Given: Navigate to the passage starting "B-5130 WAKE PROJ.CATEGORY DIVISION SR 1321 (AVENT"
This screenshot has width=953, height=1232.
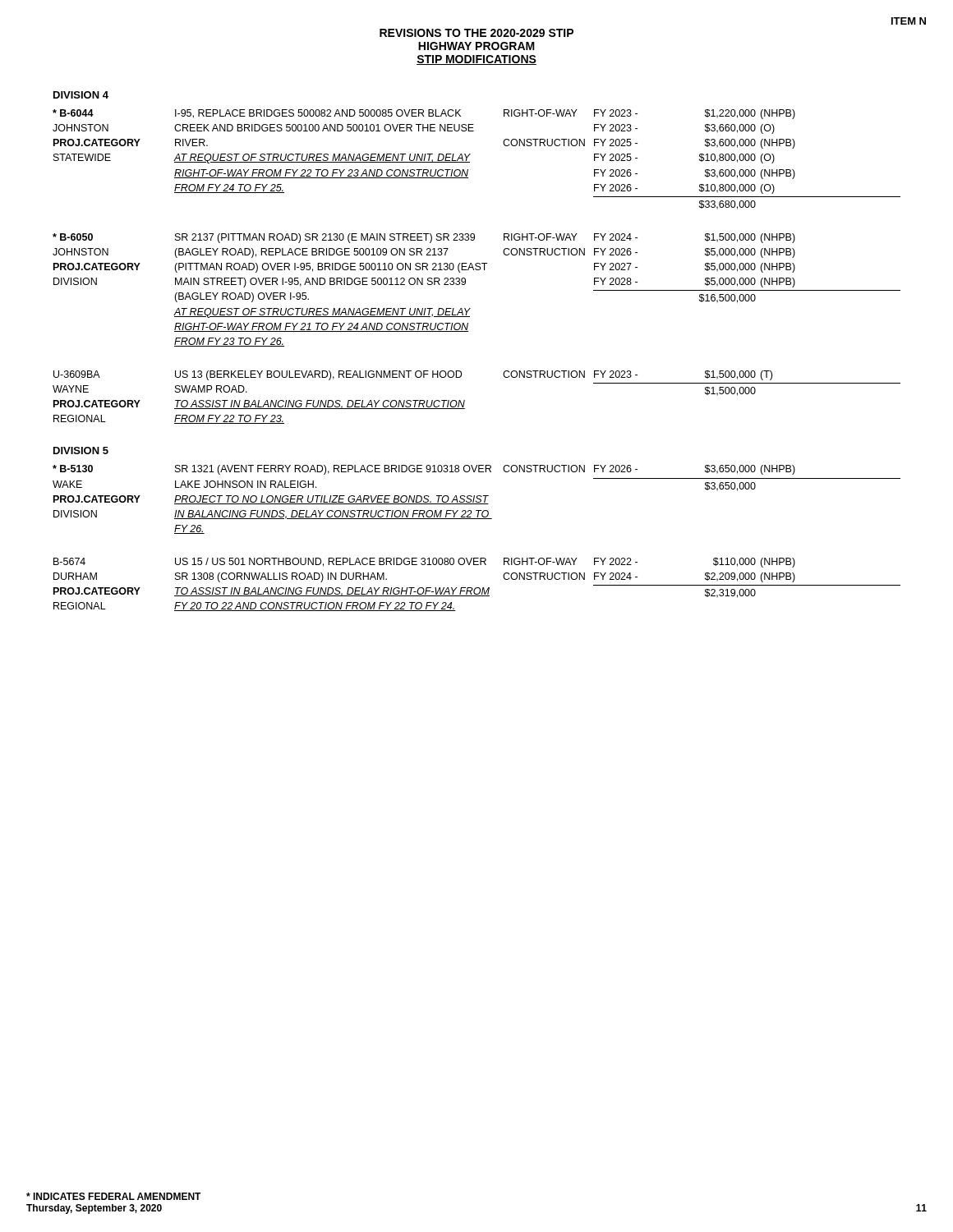Looking at the screenshot, I should 476,499.
